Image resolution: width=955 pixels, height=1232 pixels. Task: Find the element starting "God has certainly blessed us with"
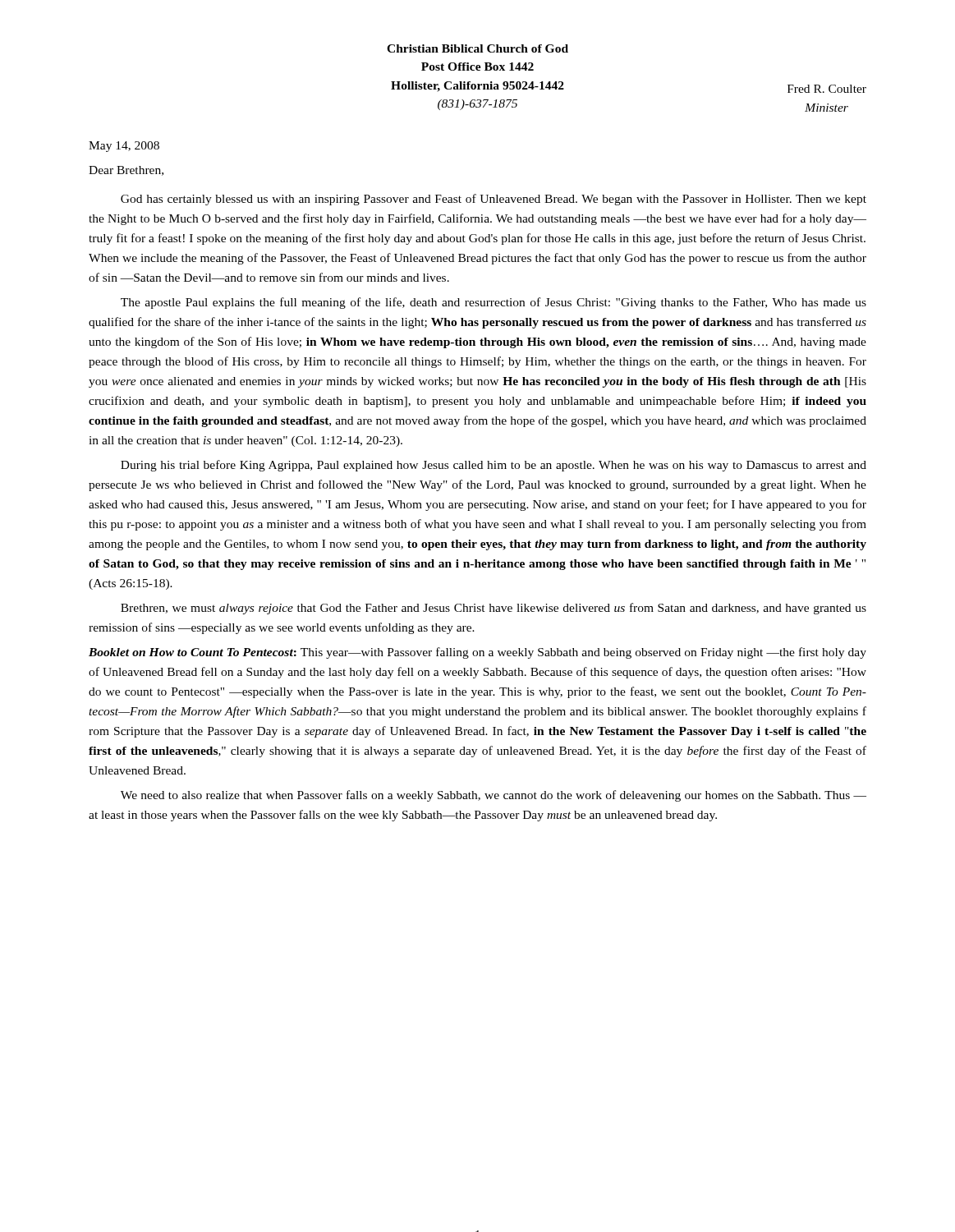point(478,507)
